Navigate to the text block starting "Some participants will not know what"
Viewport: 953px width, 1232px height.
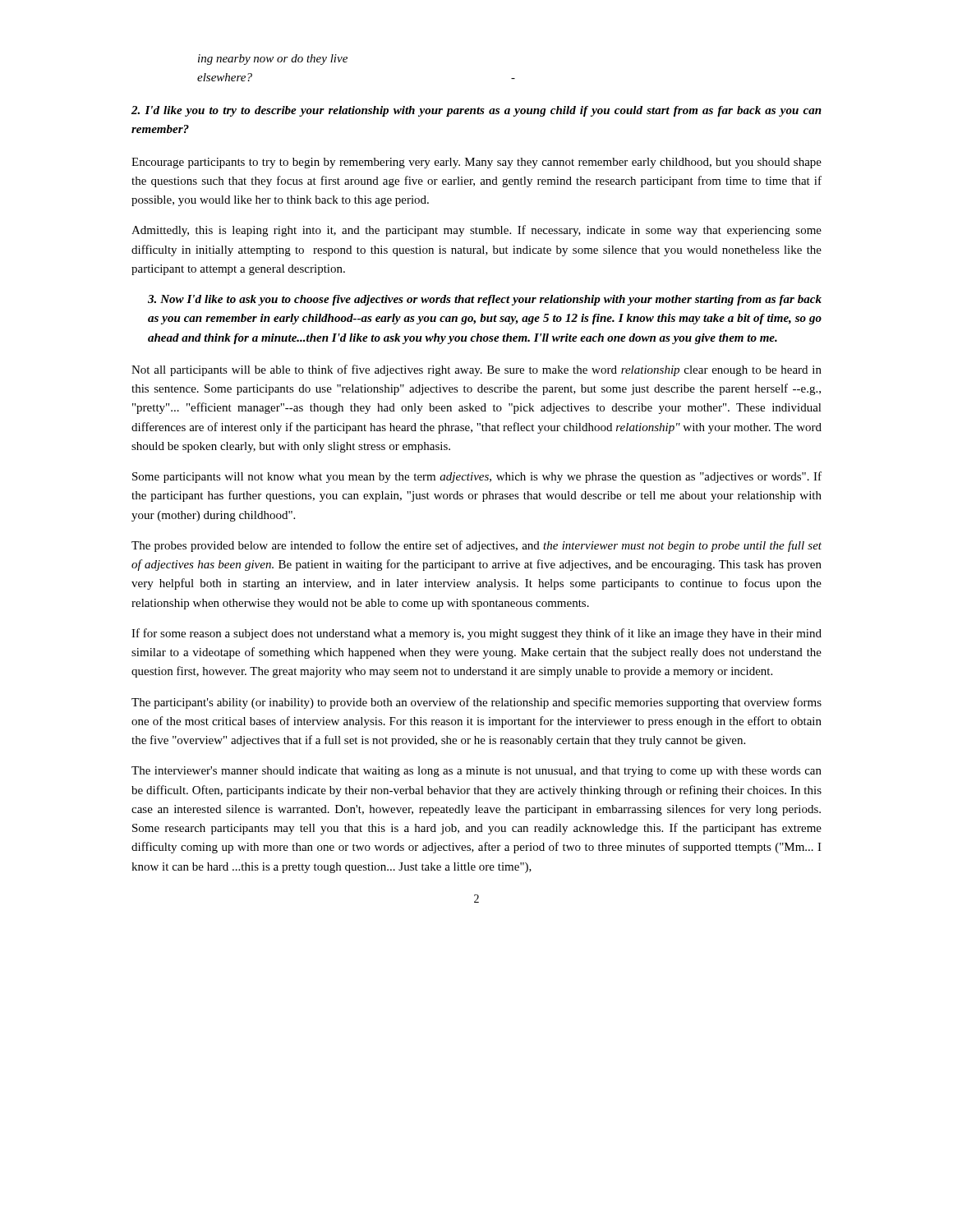(x=476, y=495)
